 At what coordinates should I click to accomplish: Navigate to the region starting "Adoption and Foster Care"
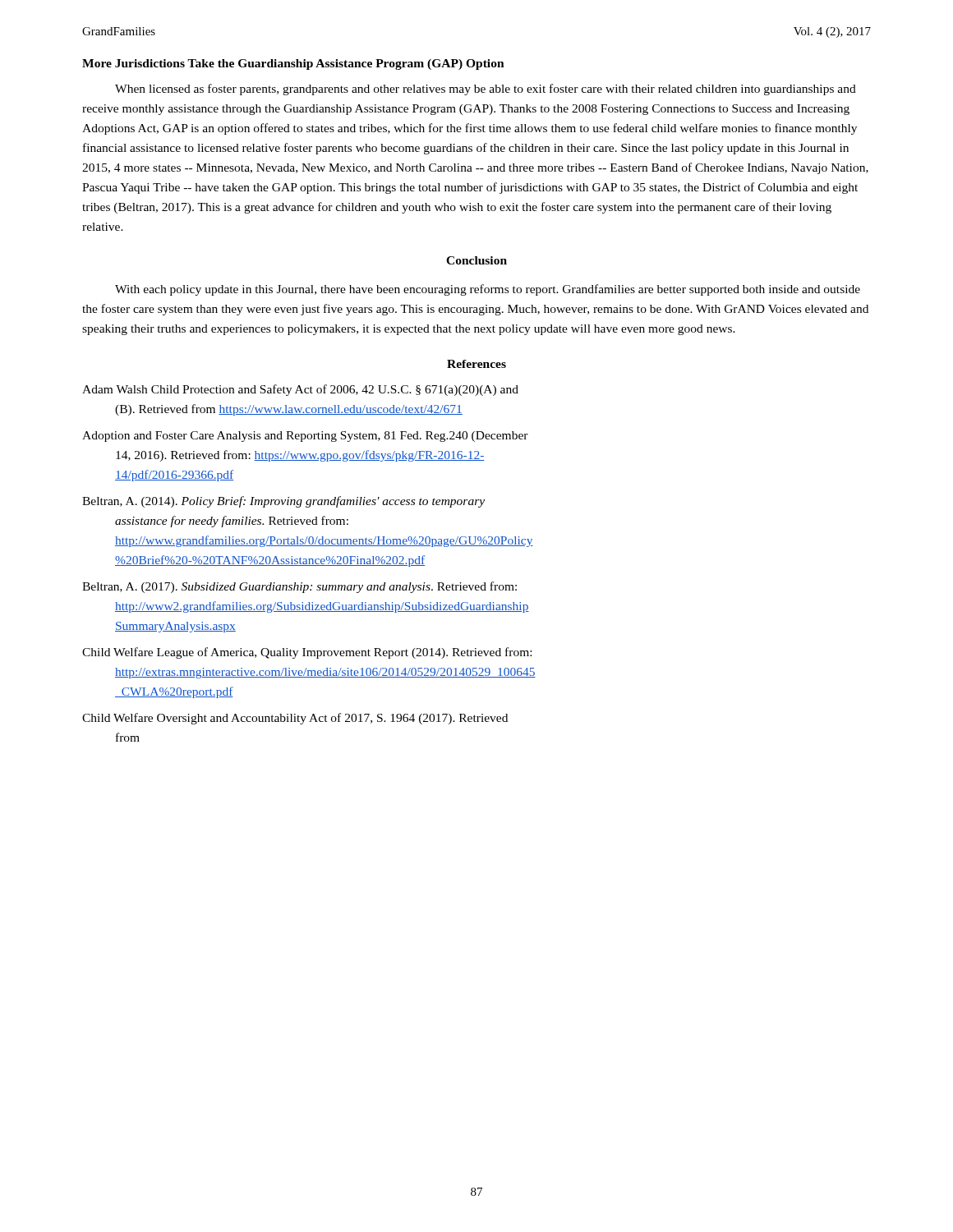[x=476, y=455]
